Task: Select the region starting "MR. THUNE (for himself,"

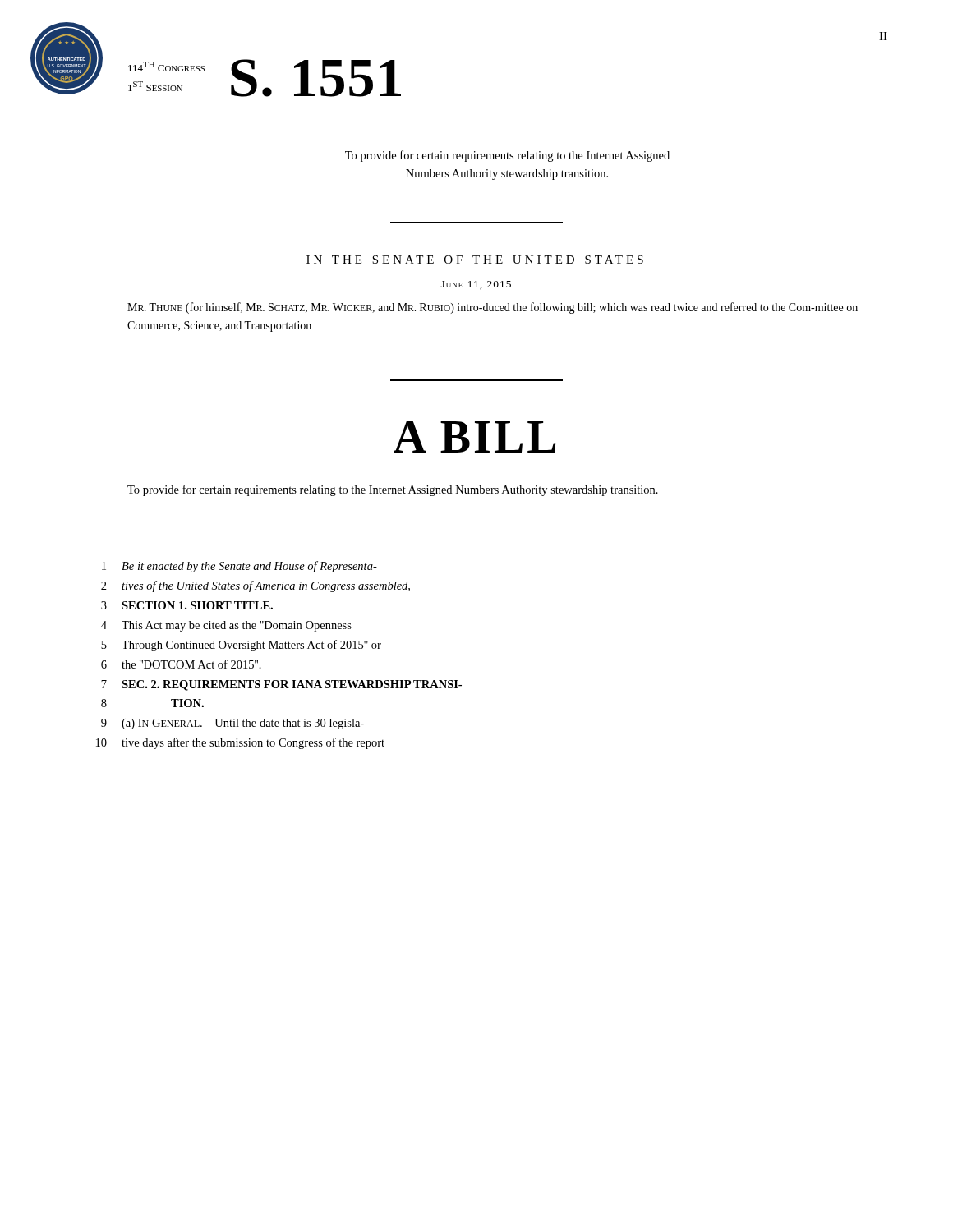Action: tap(493, 317)
